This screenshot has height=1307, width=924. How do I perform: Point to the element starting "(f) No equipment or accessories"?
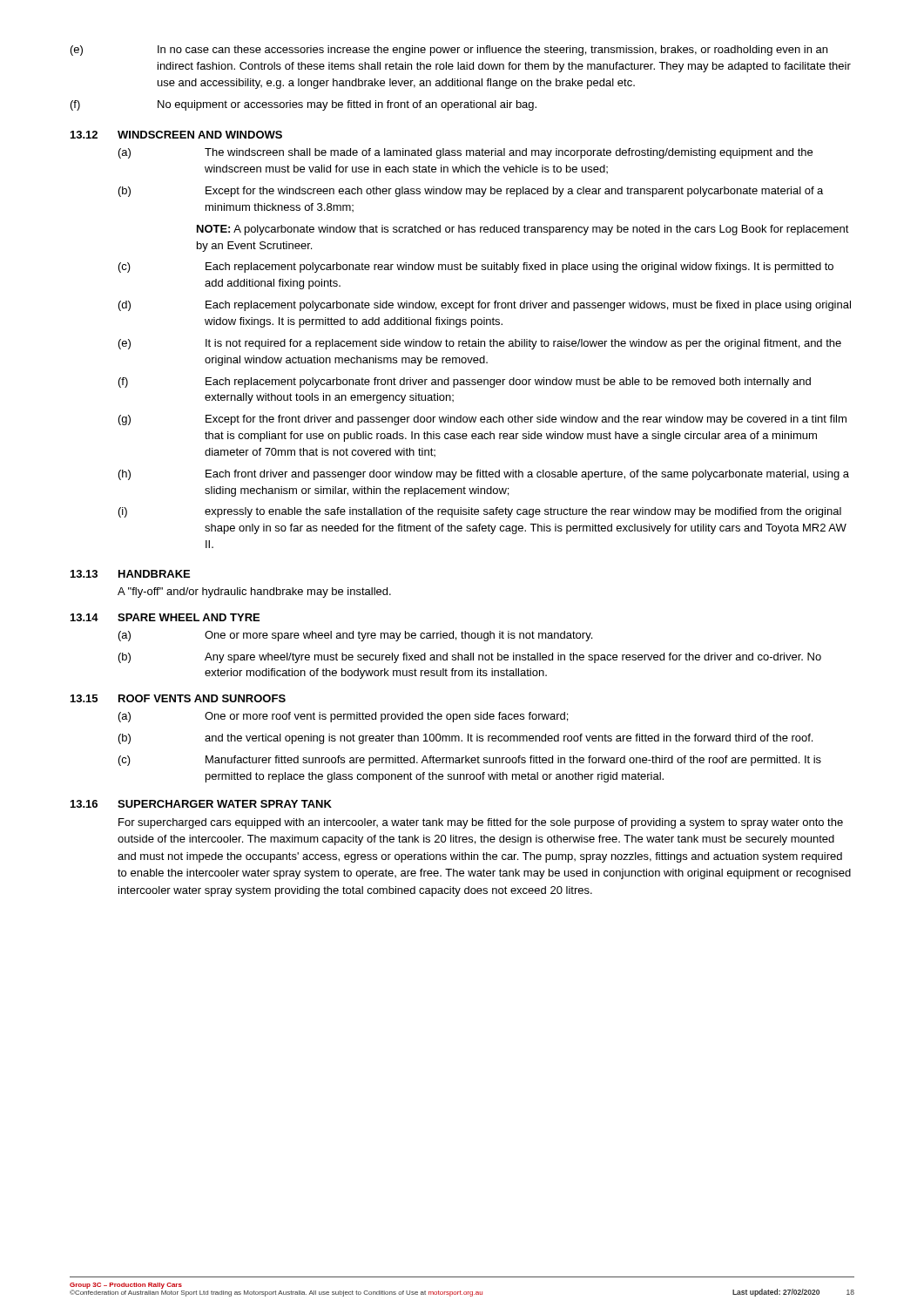pos(462,104)
